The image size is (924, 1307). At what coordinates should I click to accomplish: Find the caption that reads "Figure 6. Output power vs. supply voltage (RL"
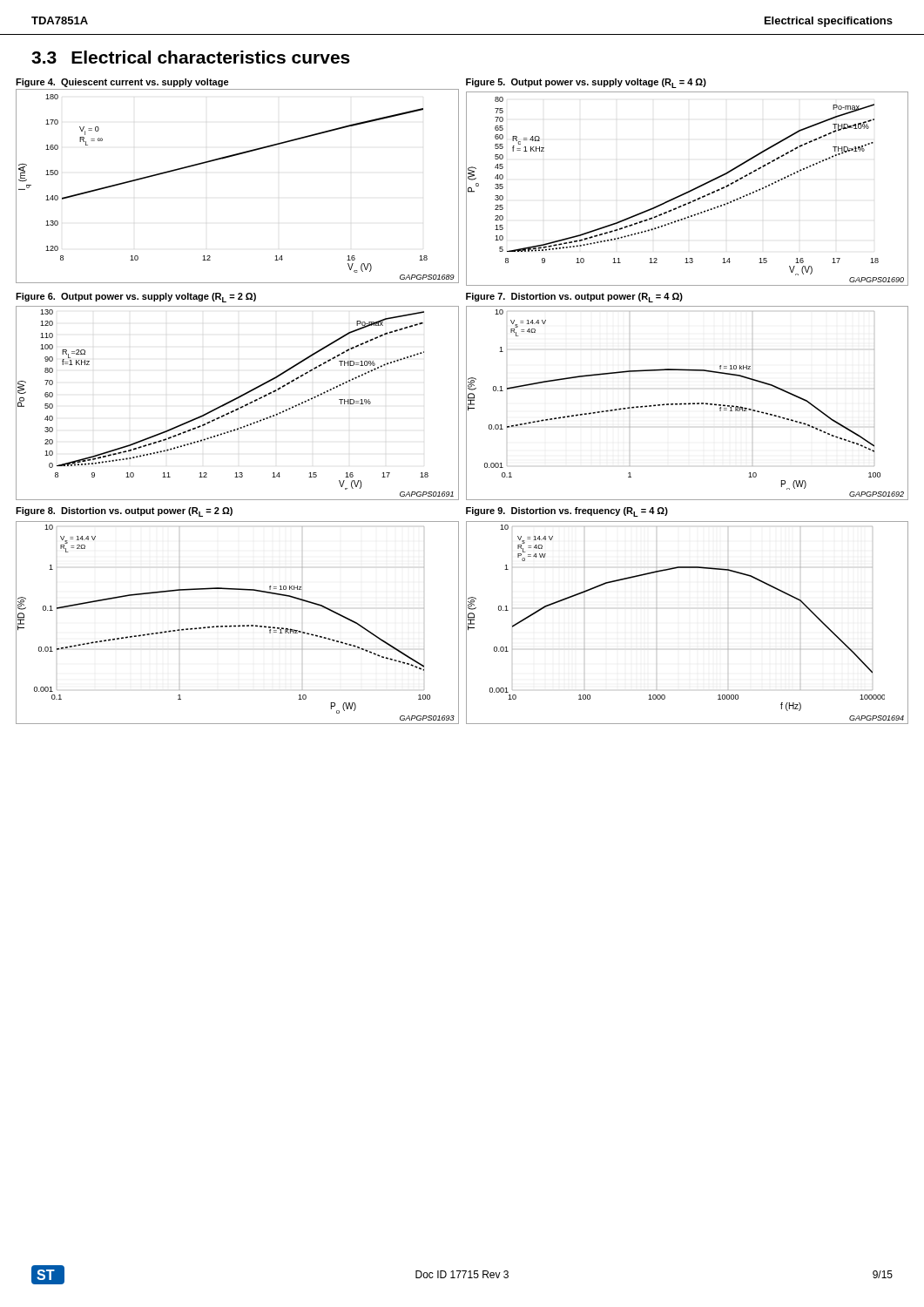pos(136,298)
